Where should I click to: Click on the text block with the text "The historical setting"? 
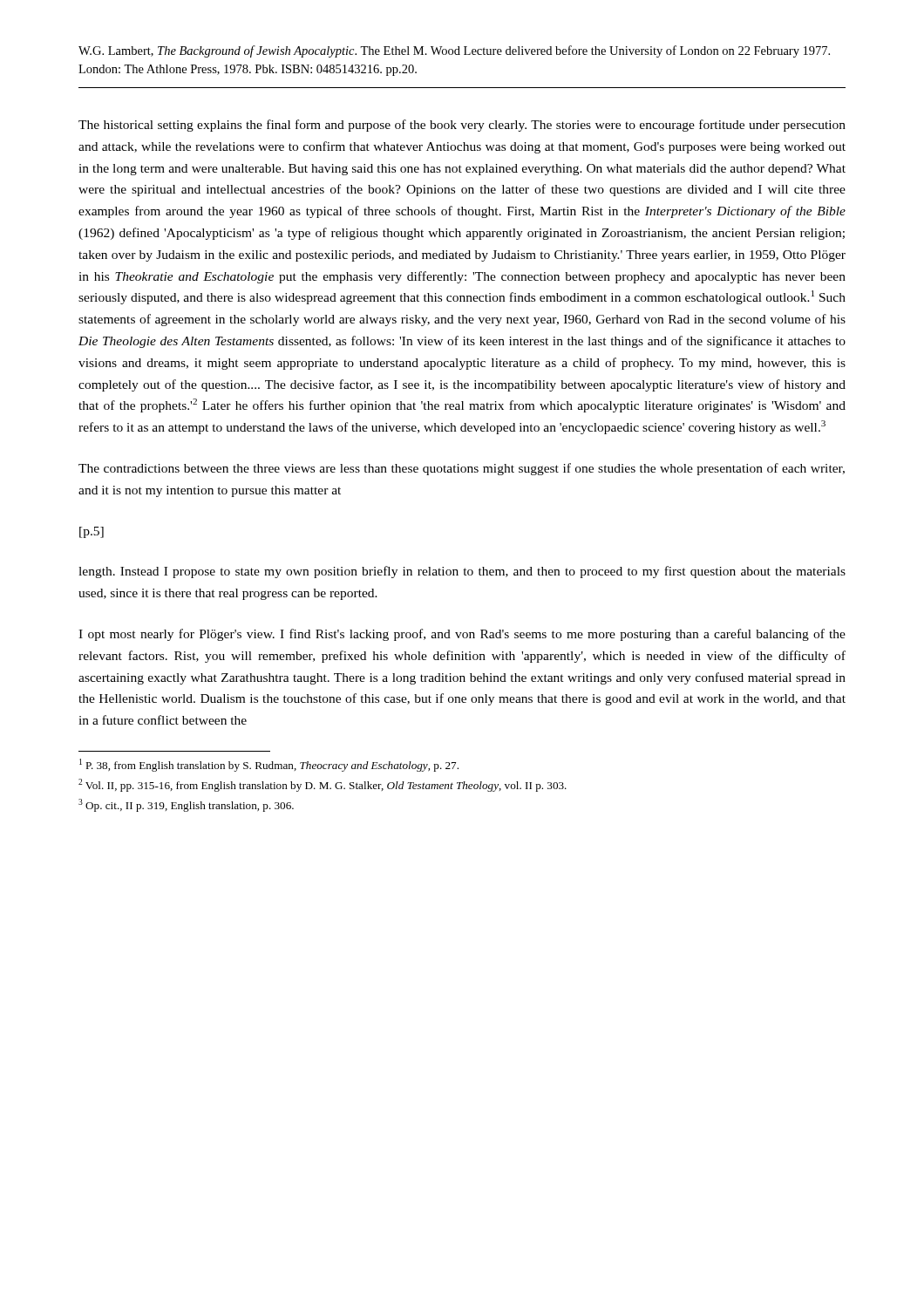coord(462,276)
